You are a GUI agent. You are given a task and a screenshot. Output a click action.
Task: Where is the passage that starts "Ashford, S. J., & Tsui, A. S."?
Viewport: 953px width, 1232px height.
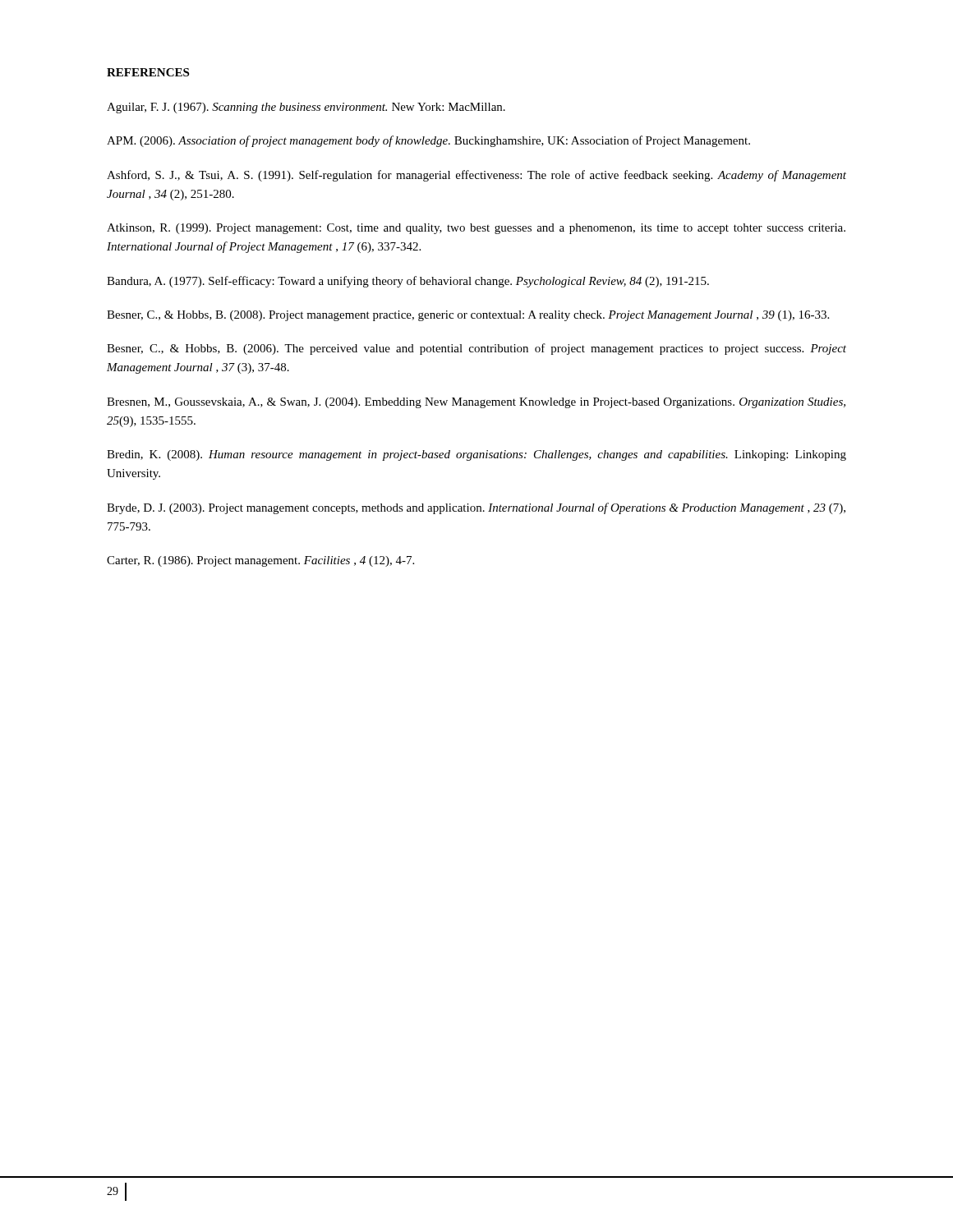click(476, 184)
